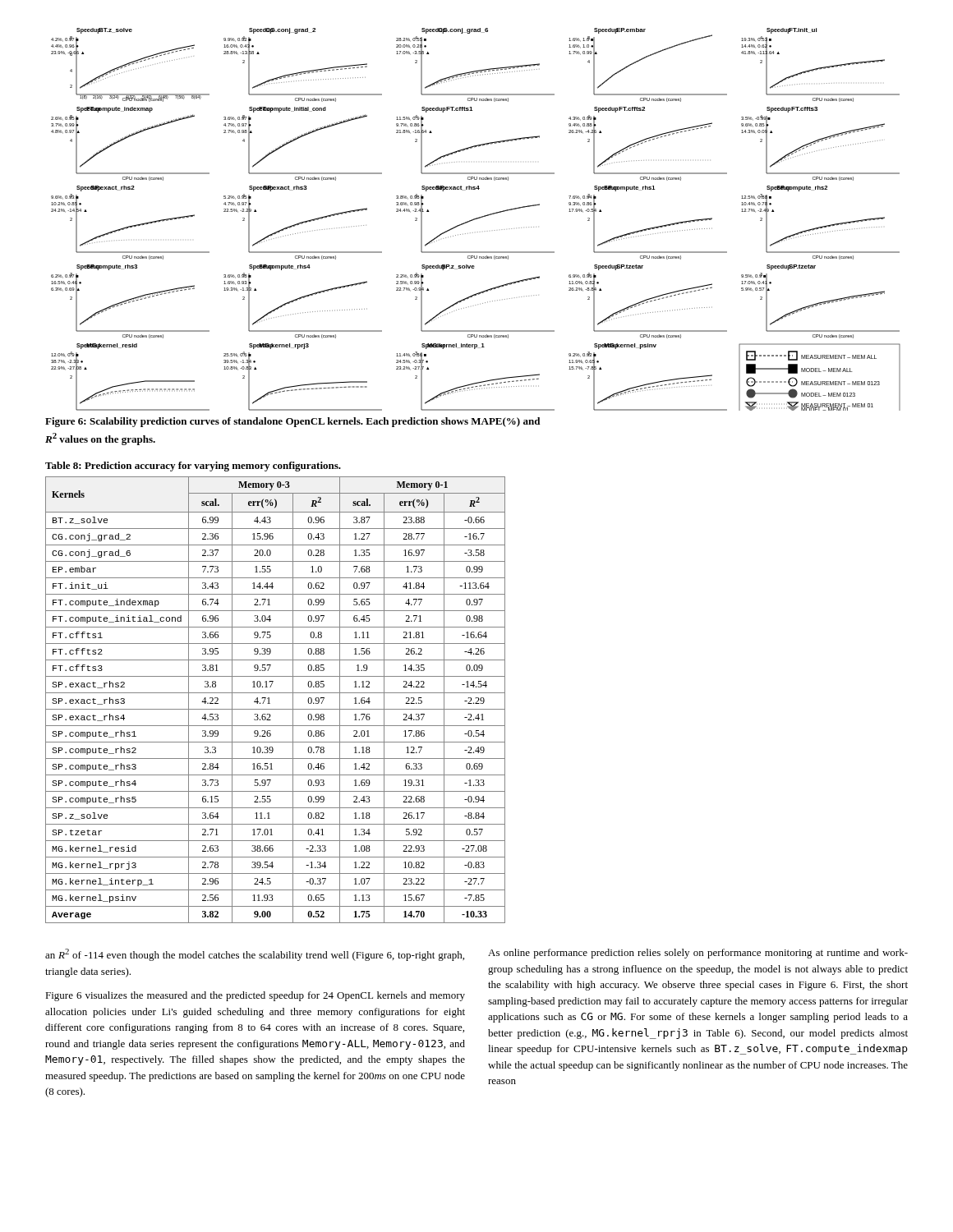The width and height of the screenshot is (953, 1232).
Task: Navigate to the element starting "an R2 of -114"
Action: coord(255,962)
